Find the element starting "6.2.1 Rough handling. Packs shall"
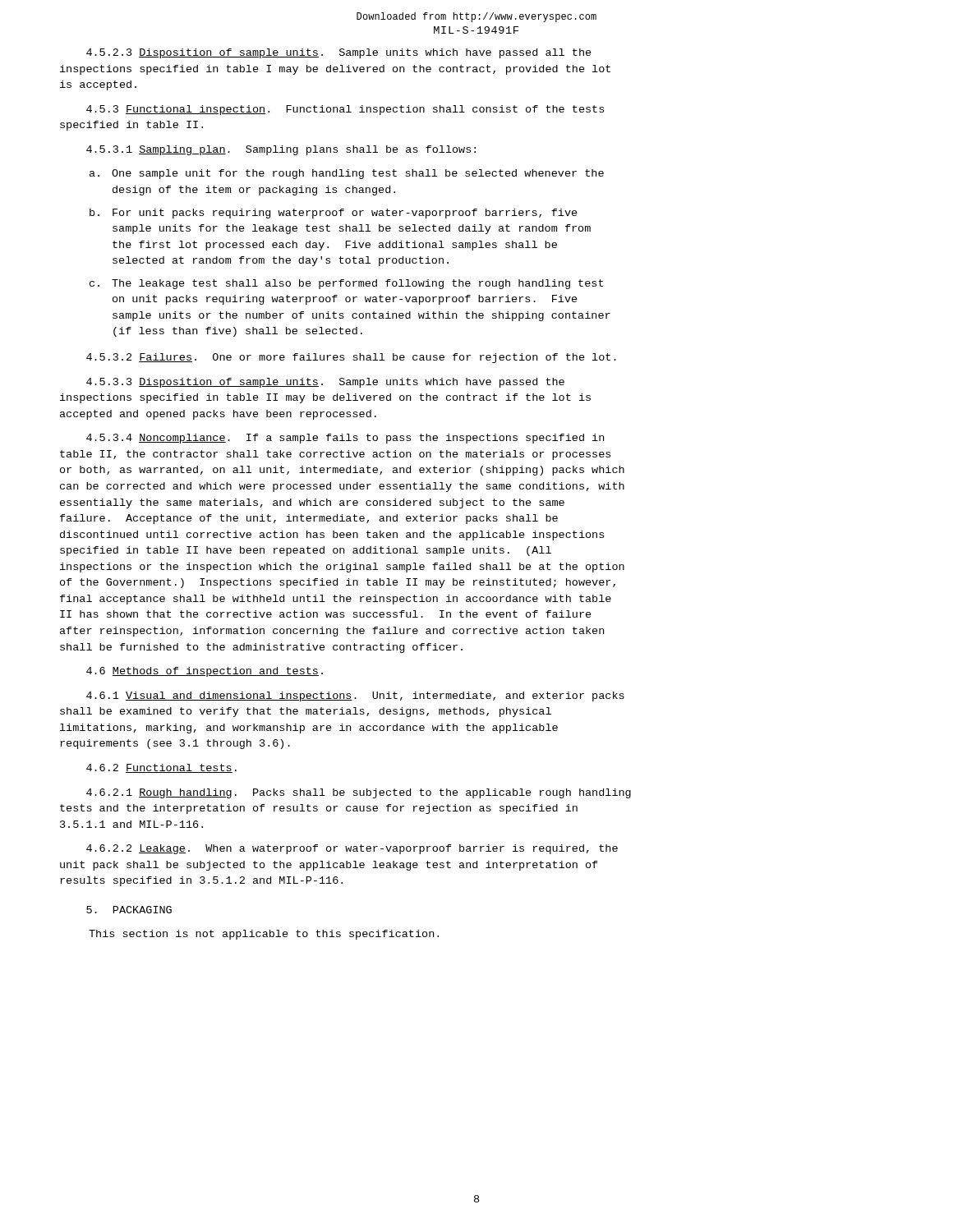 (345, 809)
